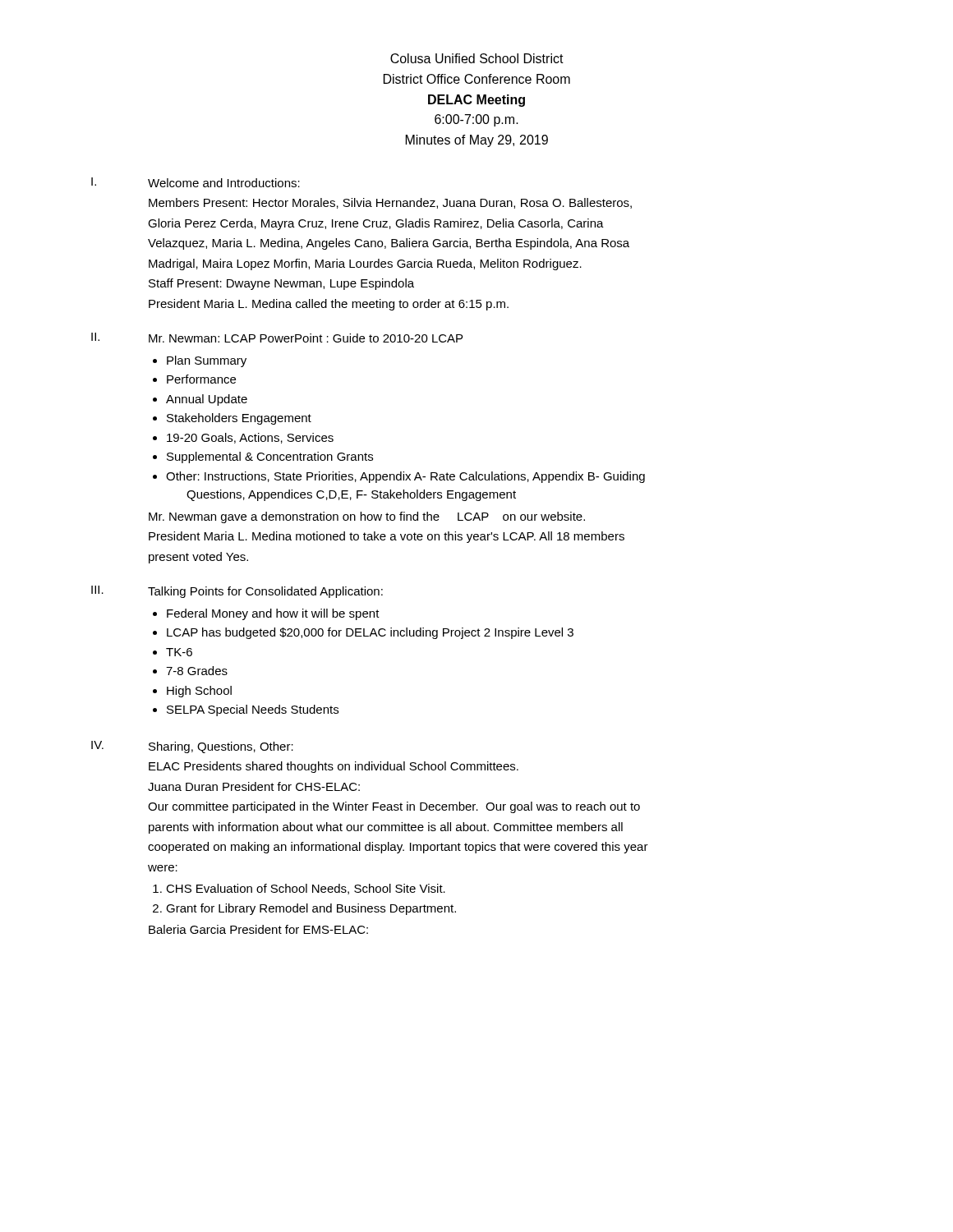Locate the block starting "Sharing, Questions, Other:"
The width and height of the screenshot is (953, 1232).
click(505, 807)
